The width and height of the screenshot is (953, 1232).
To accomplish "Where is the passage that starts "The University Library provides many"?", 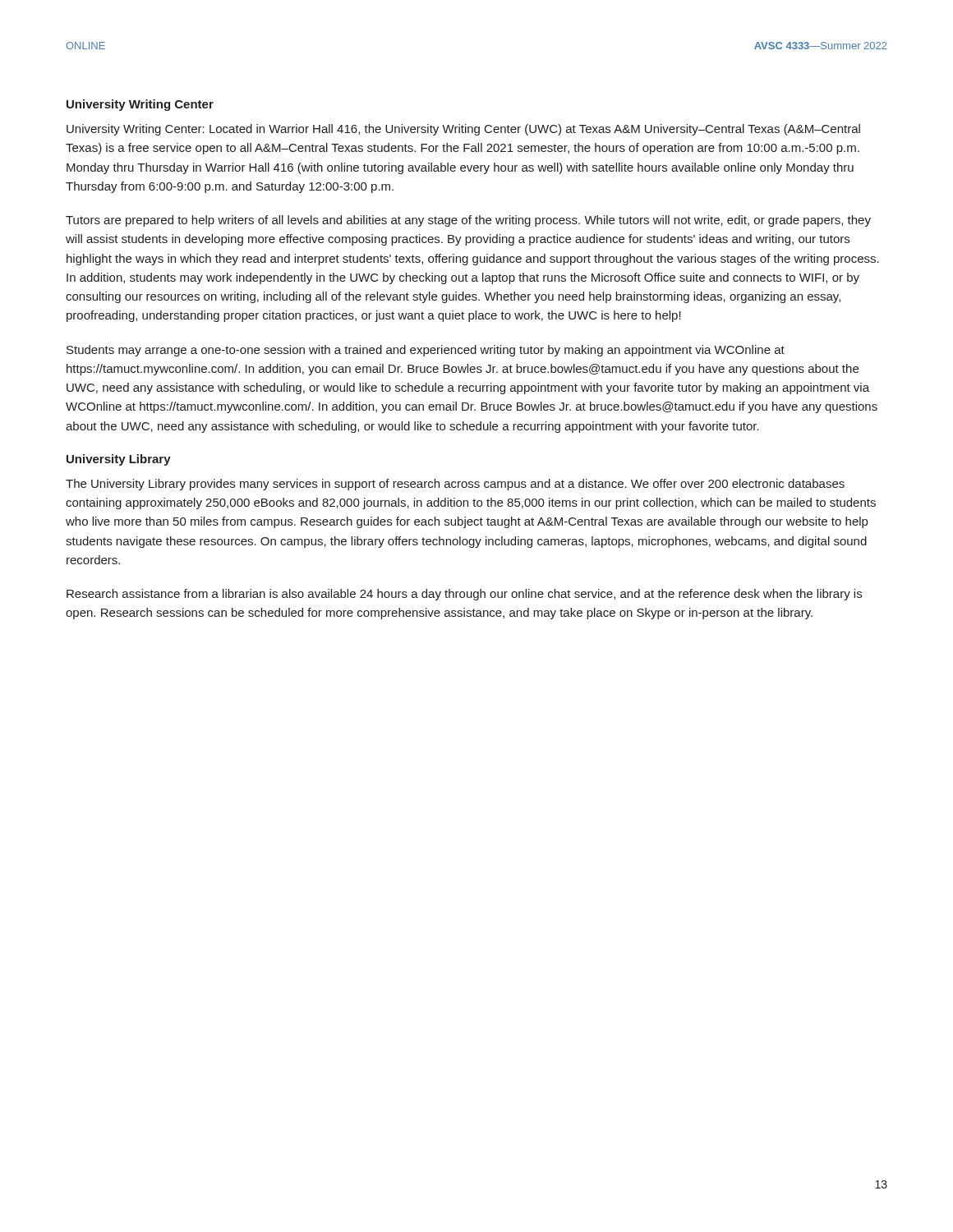I will [x=471, y=521].
